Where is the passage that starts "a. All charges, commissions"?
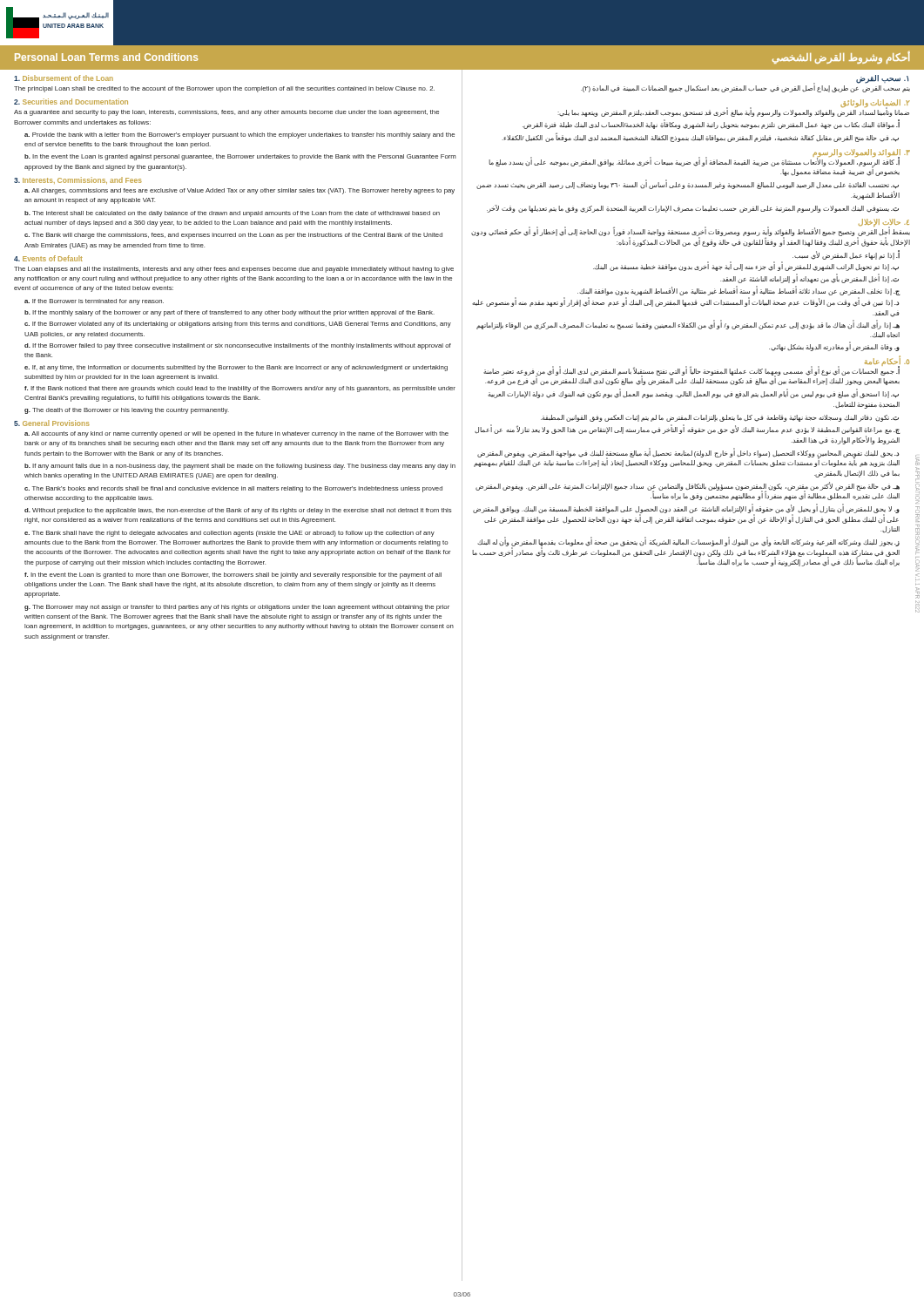Screen dimensions: 1307x924 click(240, 195)
